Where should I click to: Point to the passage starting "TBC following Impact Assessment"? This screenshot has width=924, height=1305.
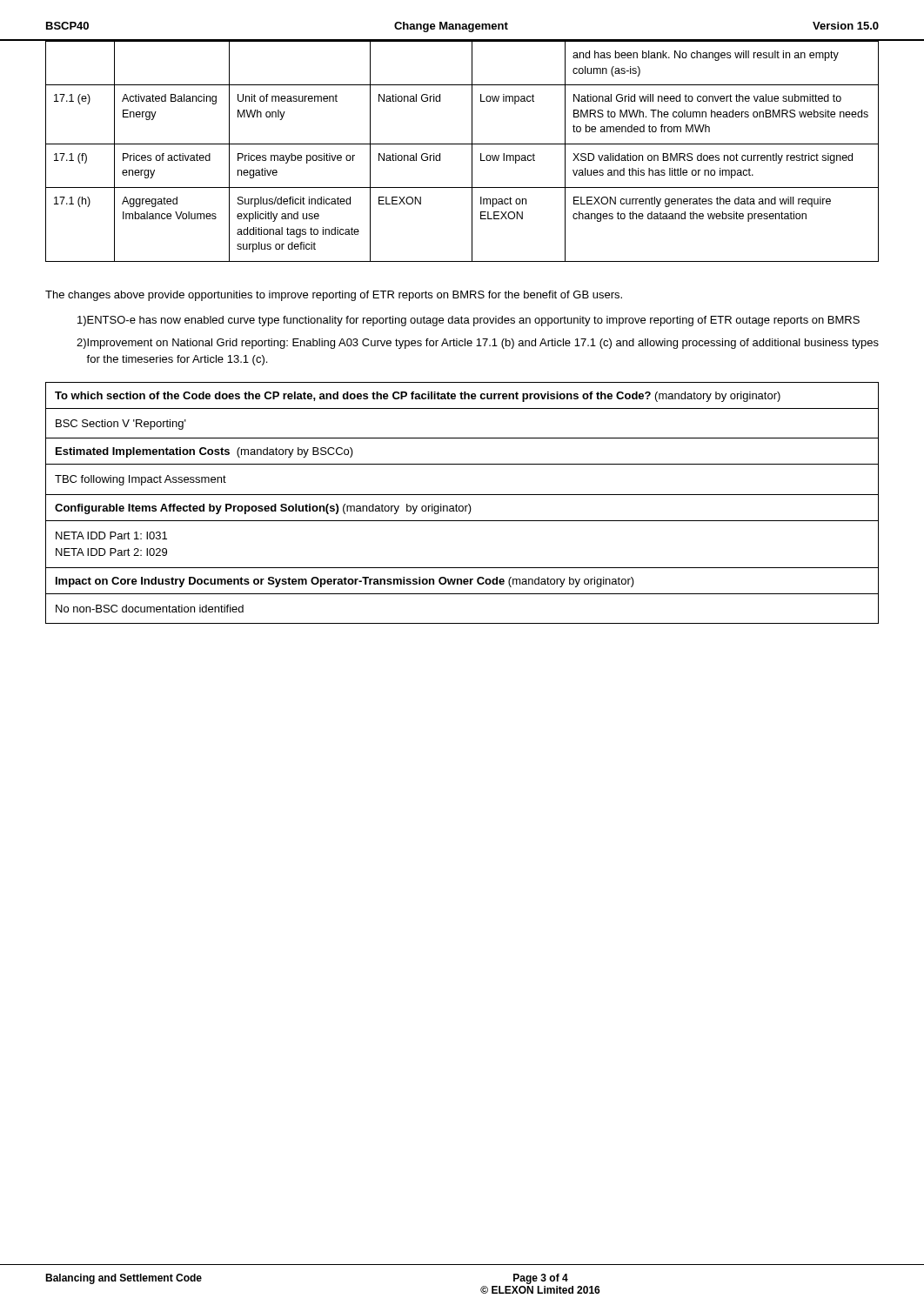(140, 479)
